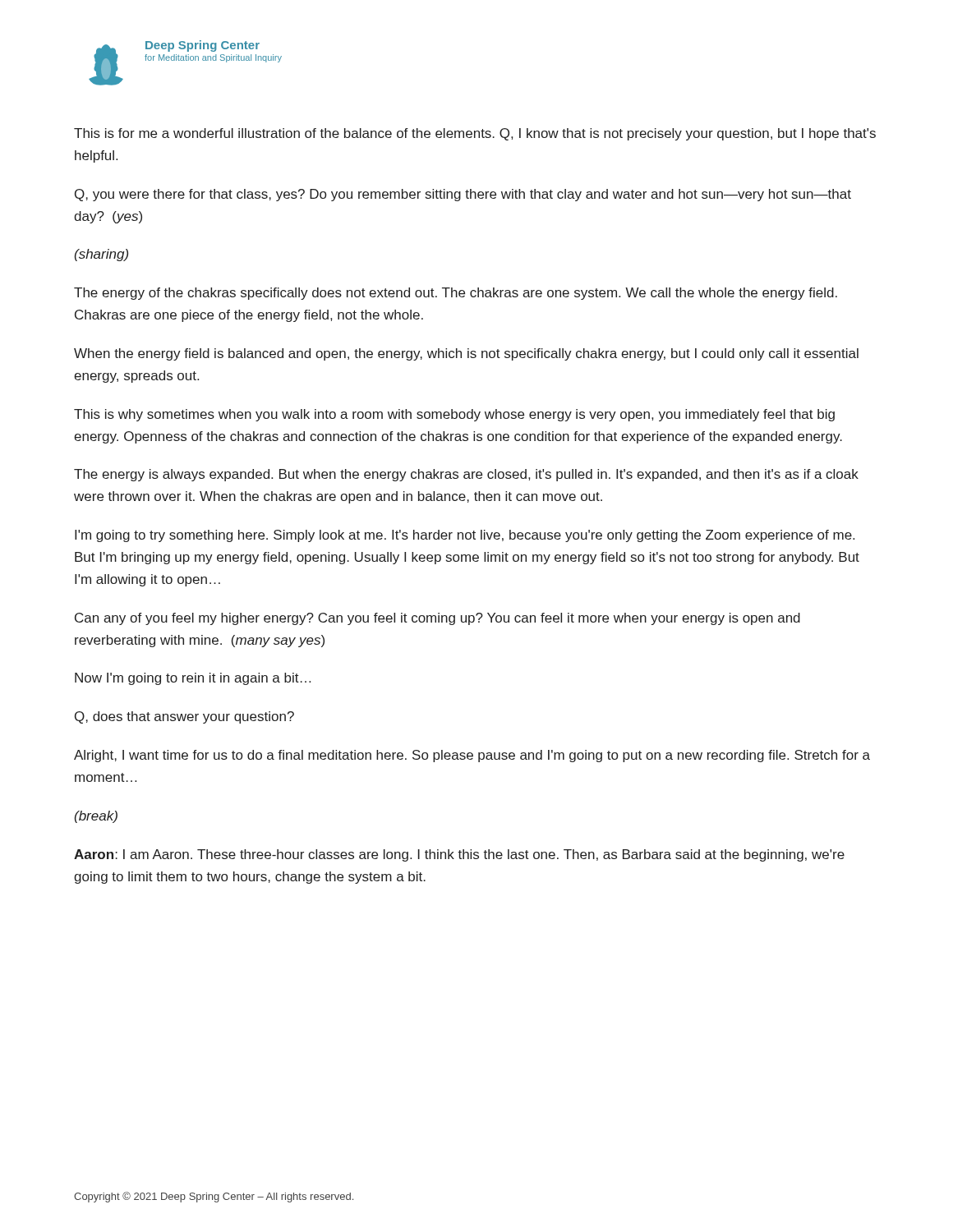
Task: Find the element starting "When the energy field is"
Action: (467, 365)
